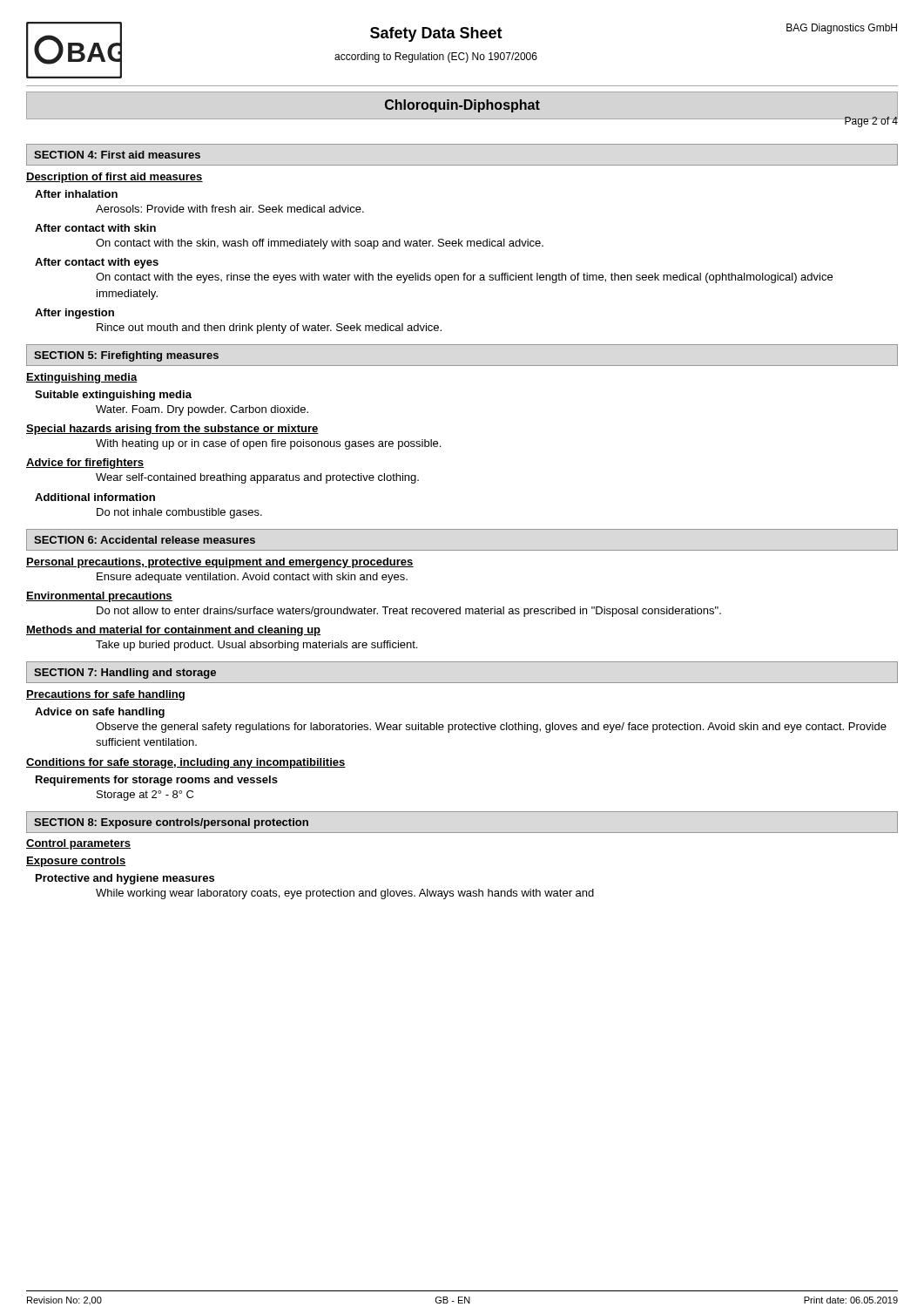Point to the passage starting "Conditions for safe storage,"
This screenshot has width=924, height=1307.
pyautogui.click(x=186, y=762)
